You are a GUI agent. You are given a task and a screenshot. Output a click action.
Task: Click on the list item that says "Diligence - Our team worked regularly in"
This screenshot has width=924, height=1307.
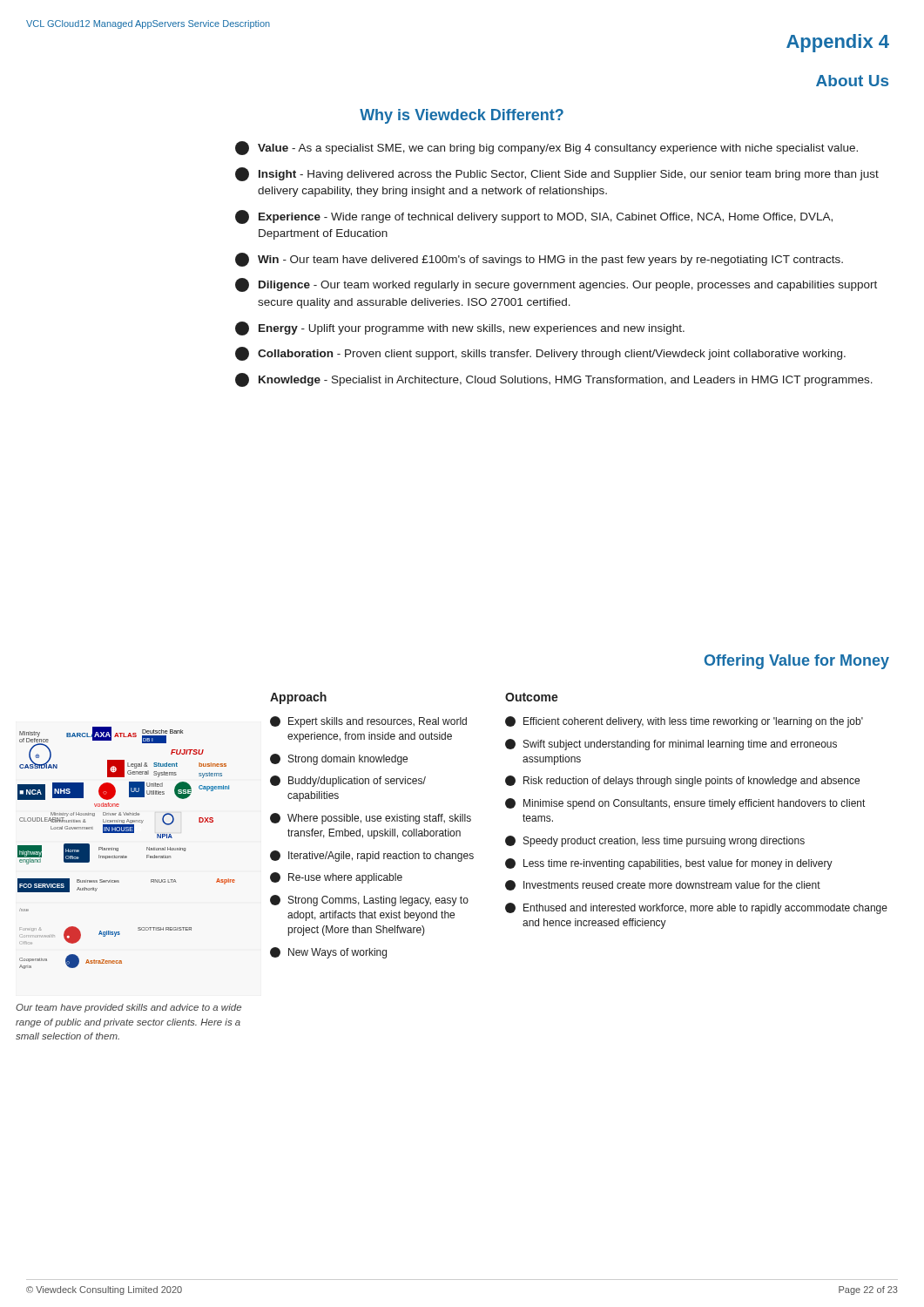pyautogui.click(x=562, y=294)
